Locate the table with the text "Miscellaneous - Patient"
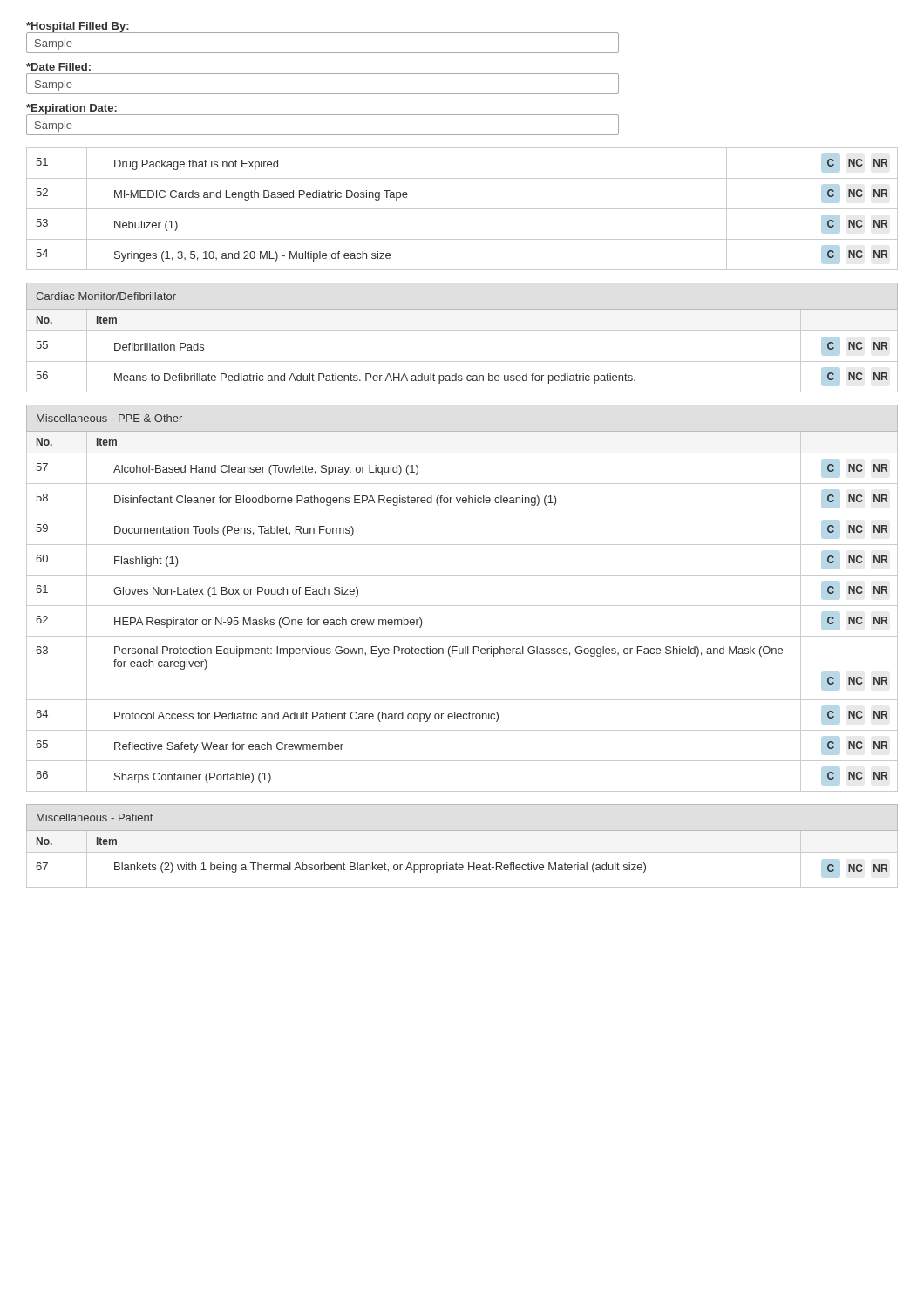Image resolution: width=924 pixels, height=1308 pixels. tap(462, 846)
